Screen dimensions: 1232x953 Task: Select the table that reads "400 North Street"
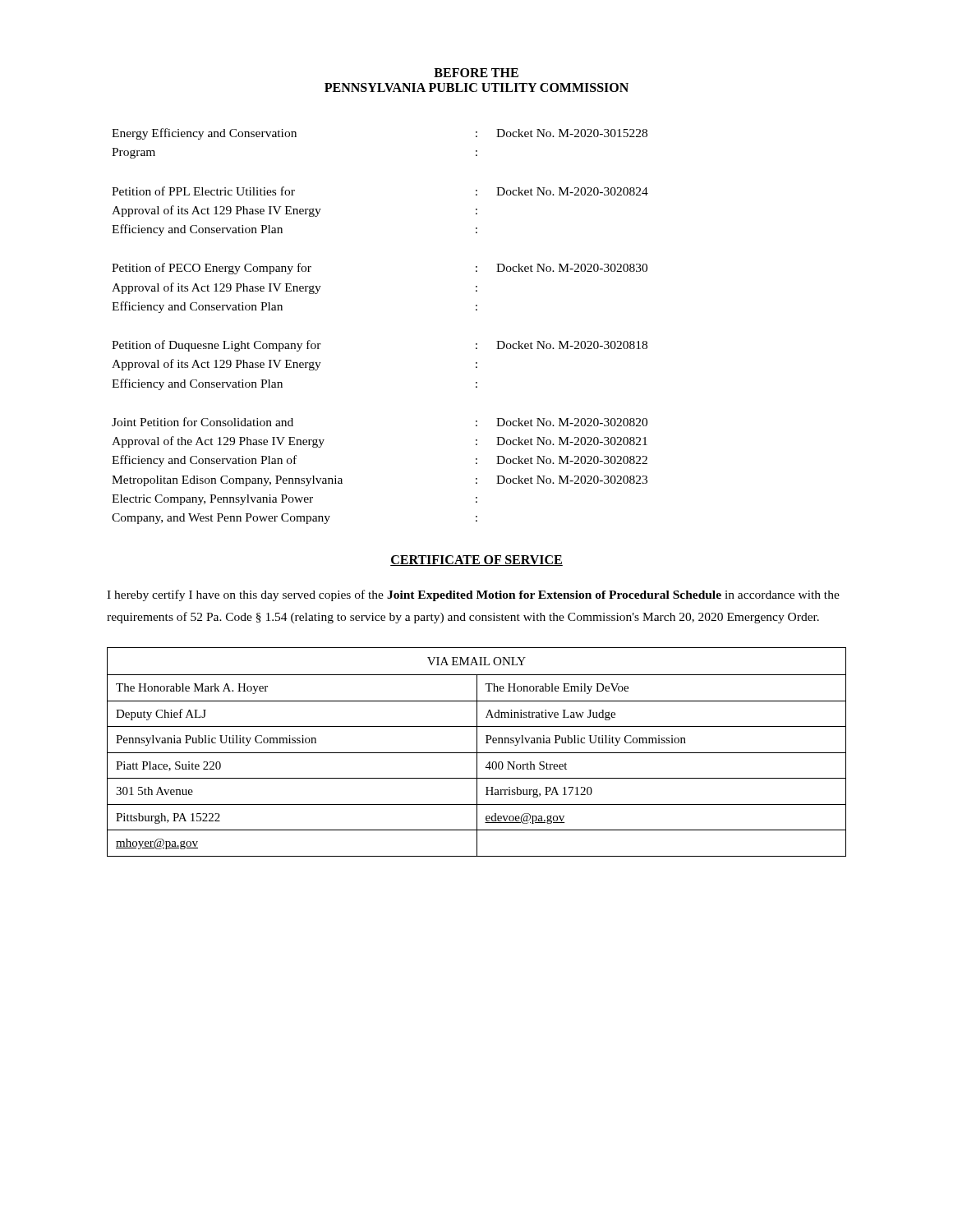(x=476, y=752)
